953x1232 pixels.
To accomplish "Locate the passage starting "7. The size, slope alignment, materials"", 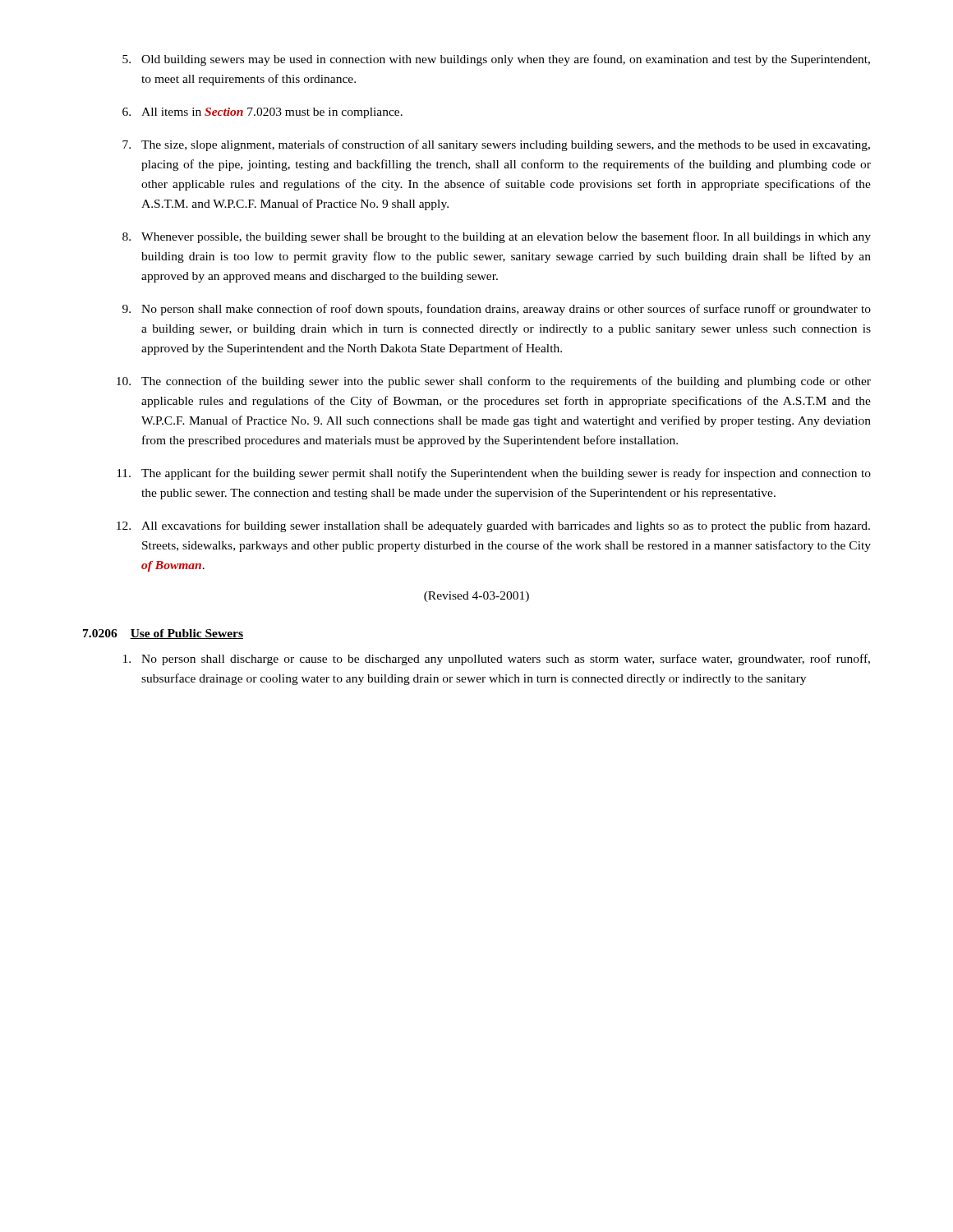I will click(476, 174).
